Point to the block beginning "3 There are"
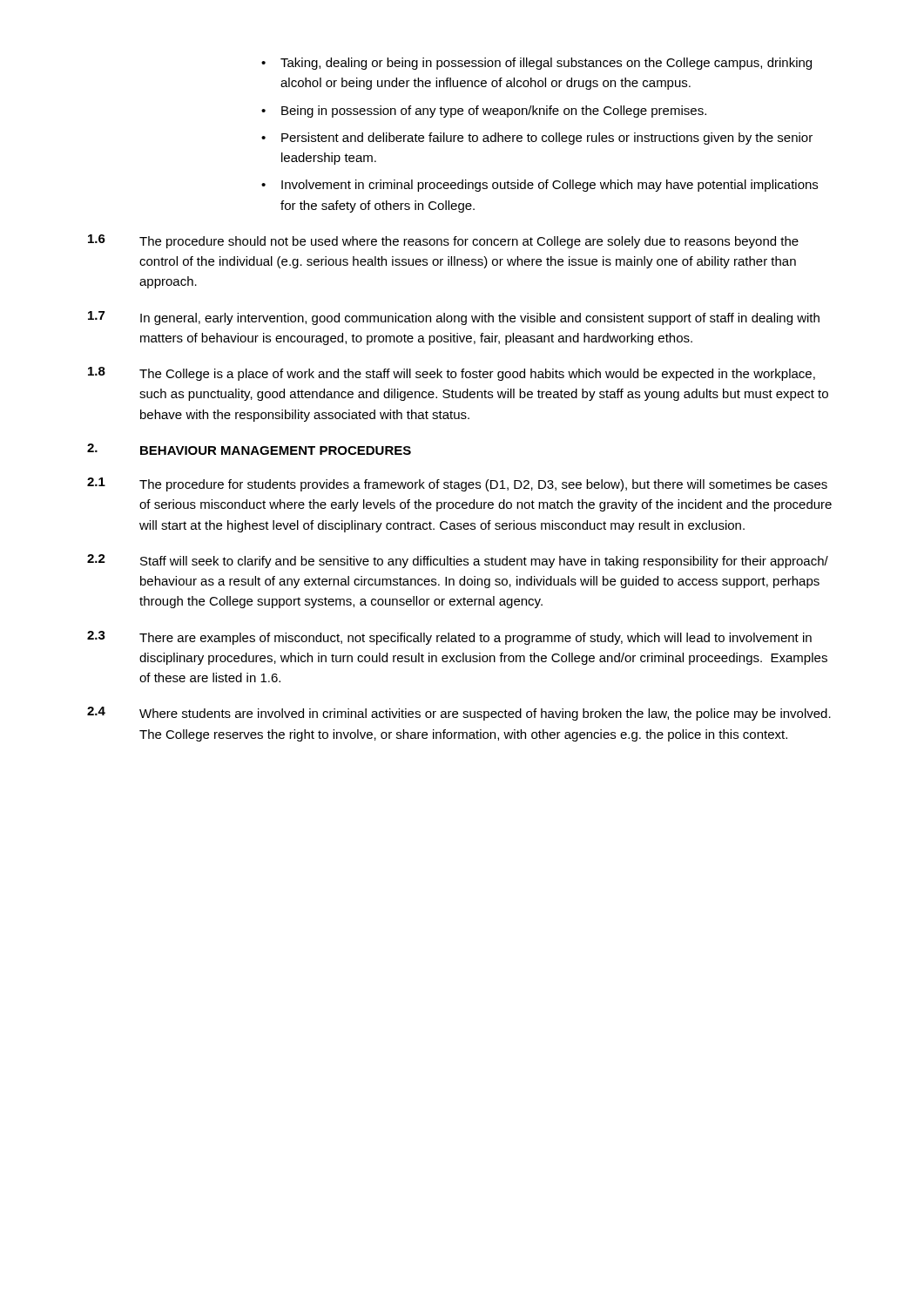The width and height of the screenshot is (924, 1307). pos(462,657)
